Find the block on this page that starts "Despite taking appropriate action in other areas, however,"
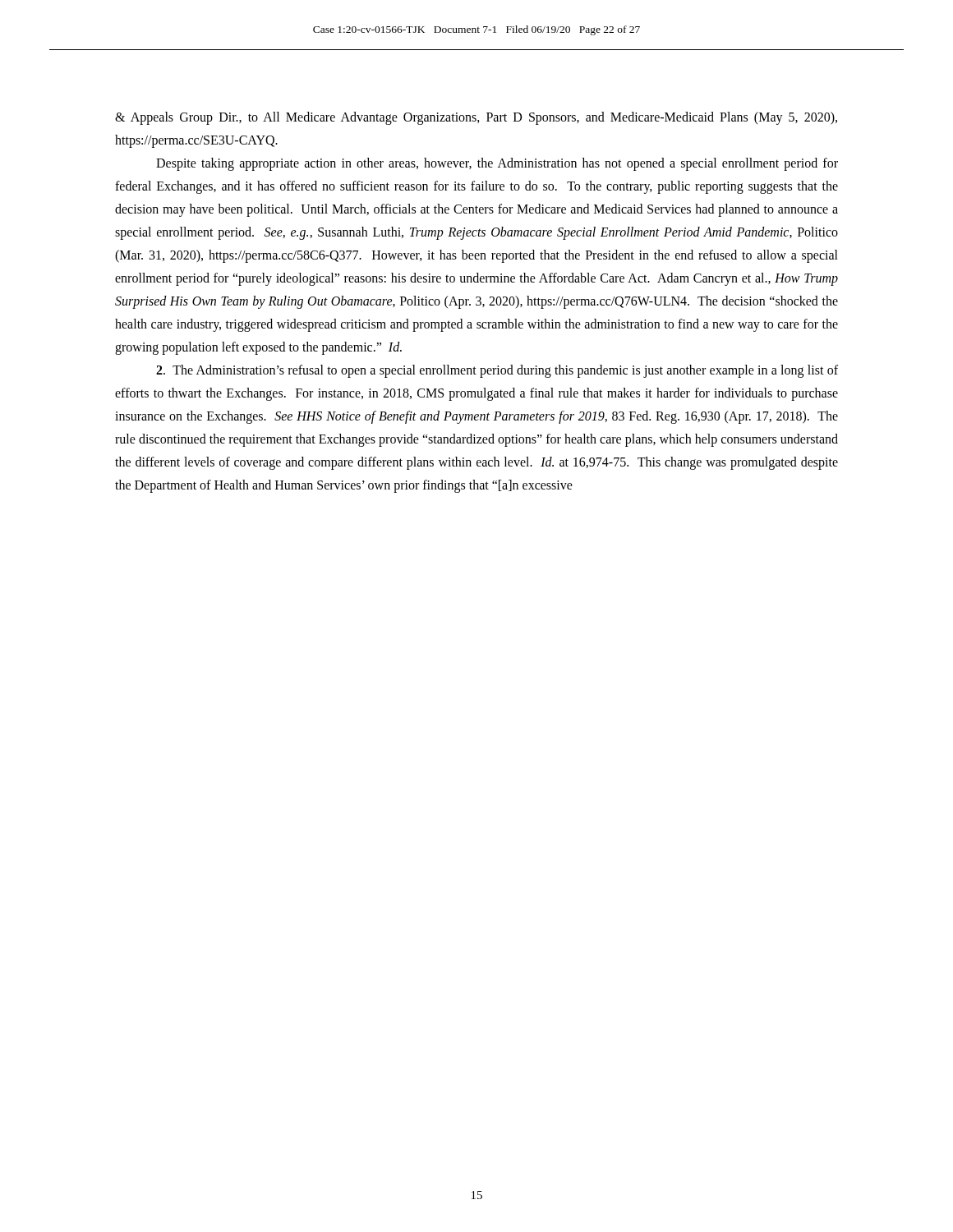Screen dimensions: 1232x953 476,255
